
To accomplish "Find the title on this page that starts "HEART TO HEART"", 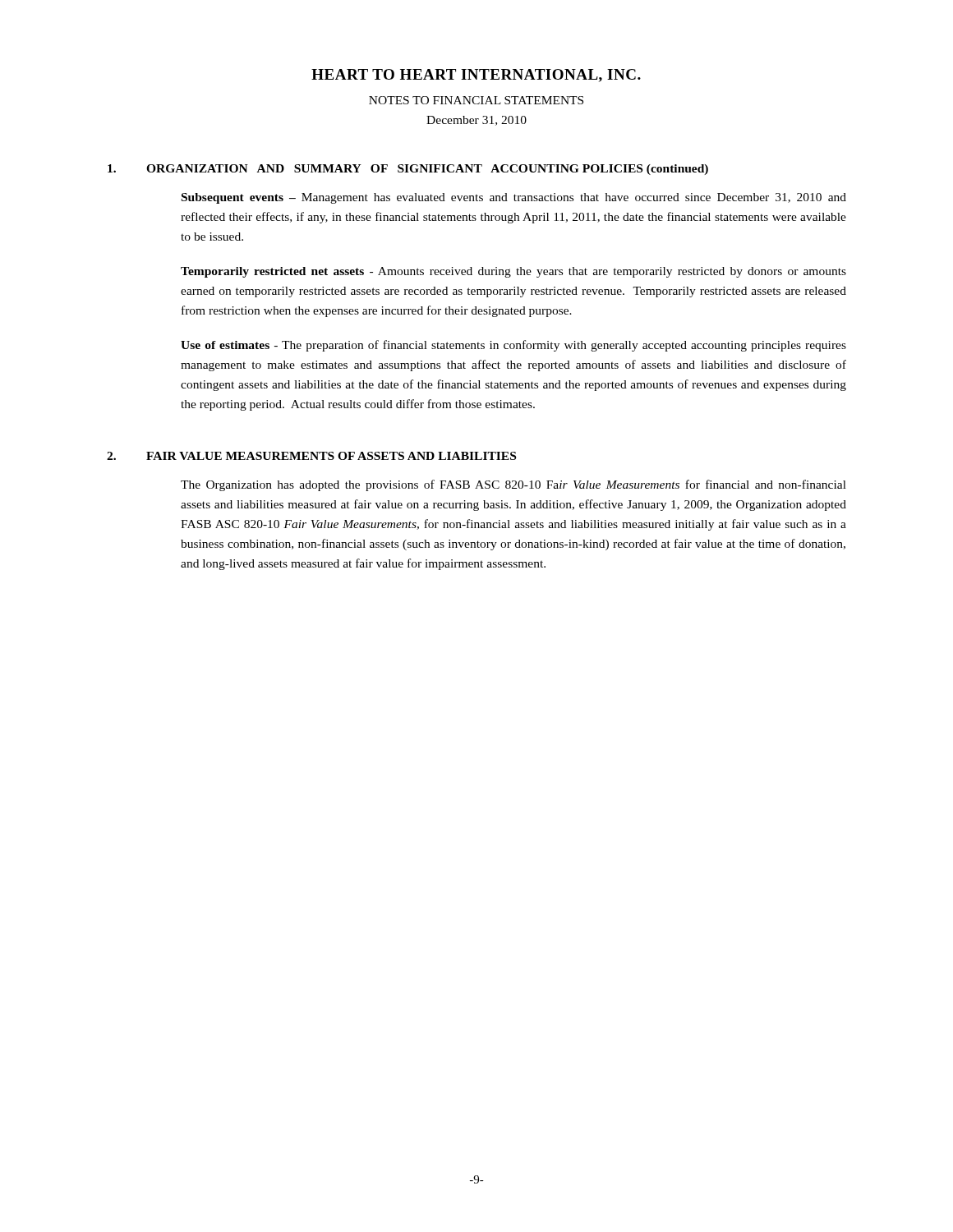I will coord(476,75).
